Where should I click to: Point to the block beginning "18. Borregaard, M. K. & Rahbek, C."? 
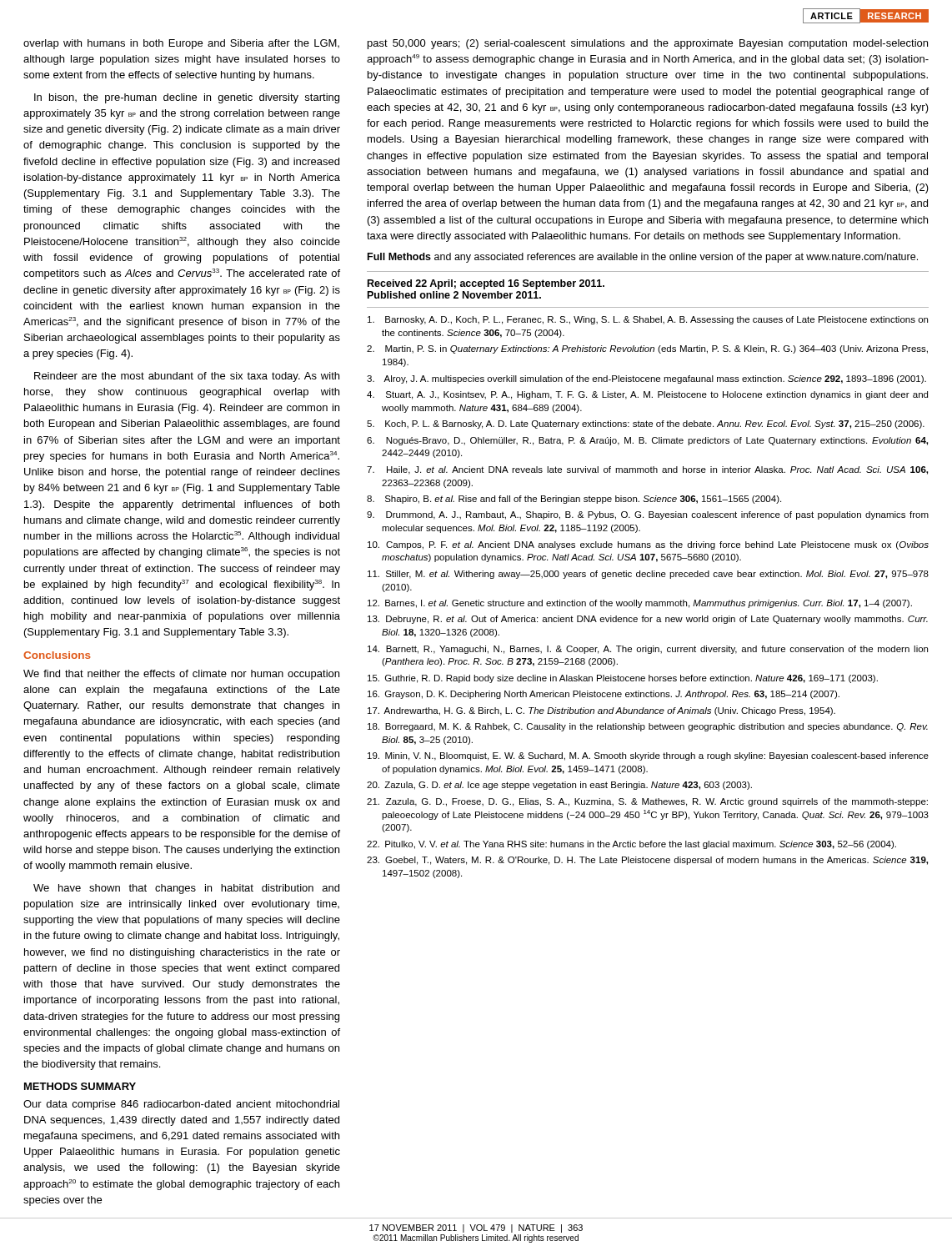tap(648, 734)
